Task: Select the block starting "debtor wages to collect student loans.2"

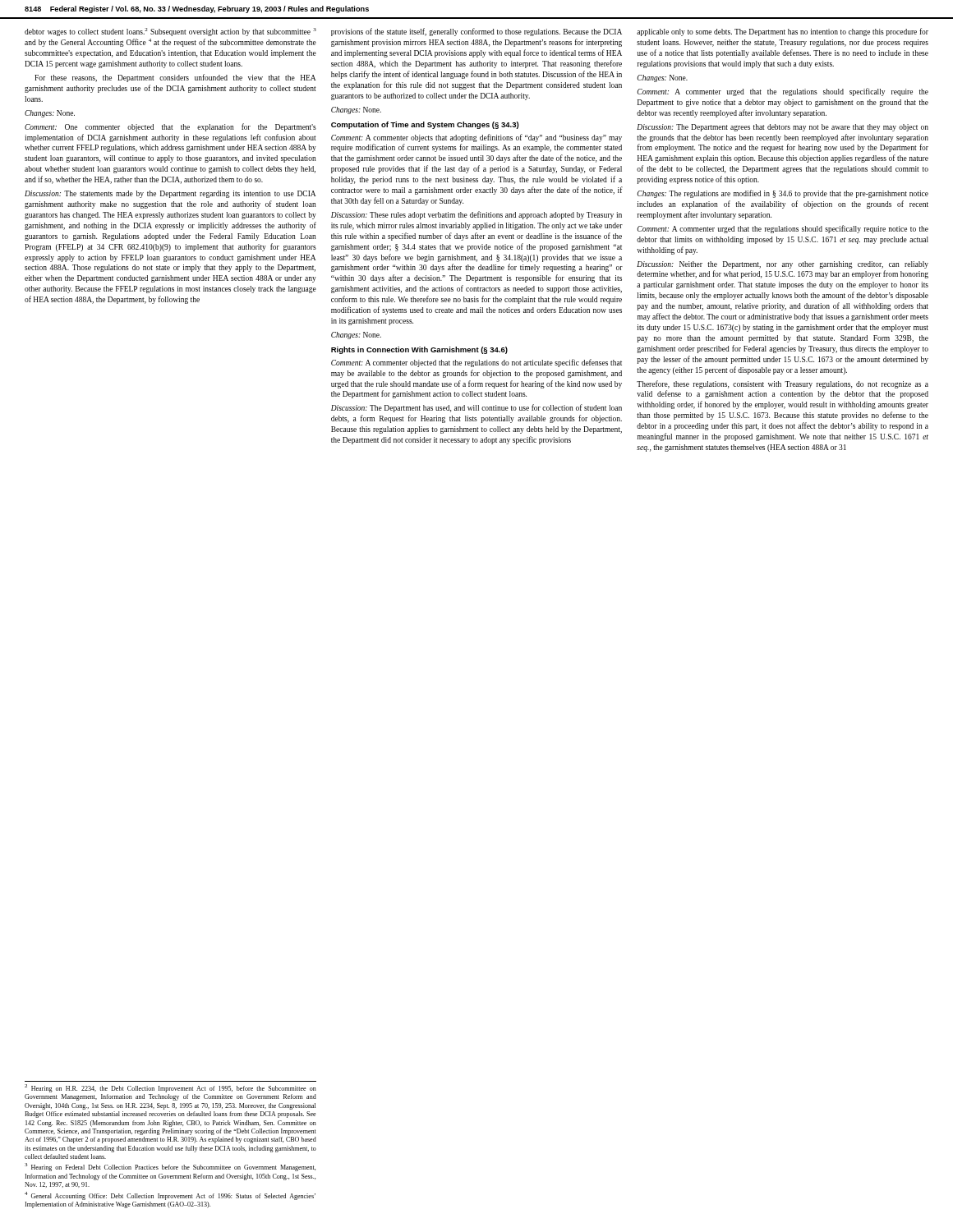Action: pyautogui.click(x=170, y=49)
